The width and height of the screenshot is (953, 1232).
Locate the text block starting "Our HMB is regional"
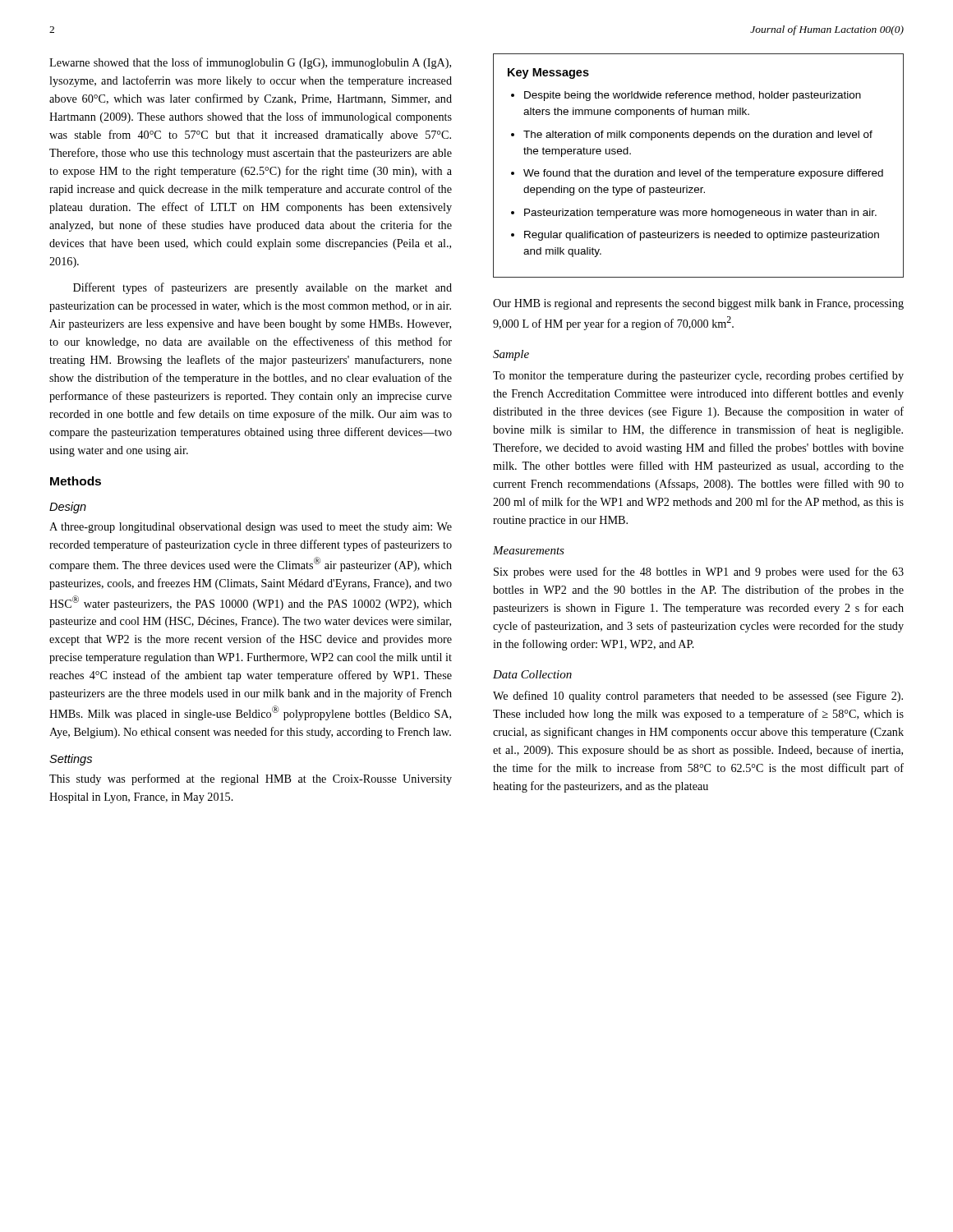pos(698,313)
